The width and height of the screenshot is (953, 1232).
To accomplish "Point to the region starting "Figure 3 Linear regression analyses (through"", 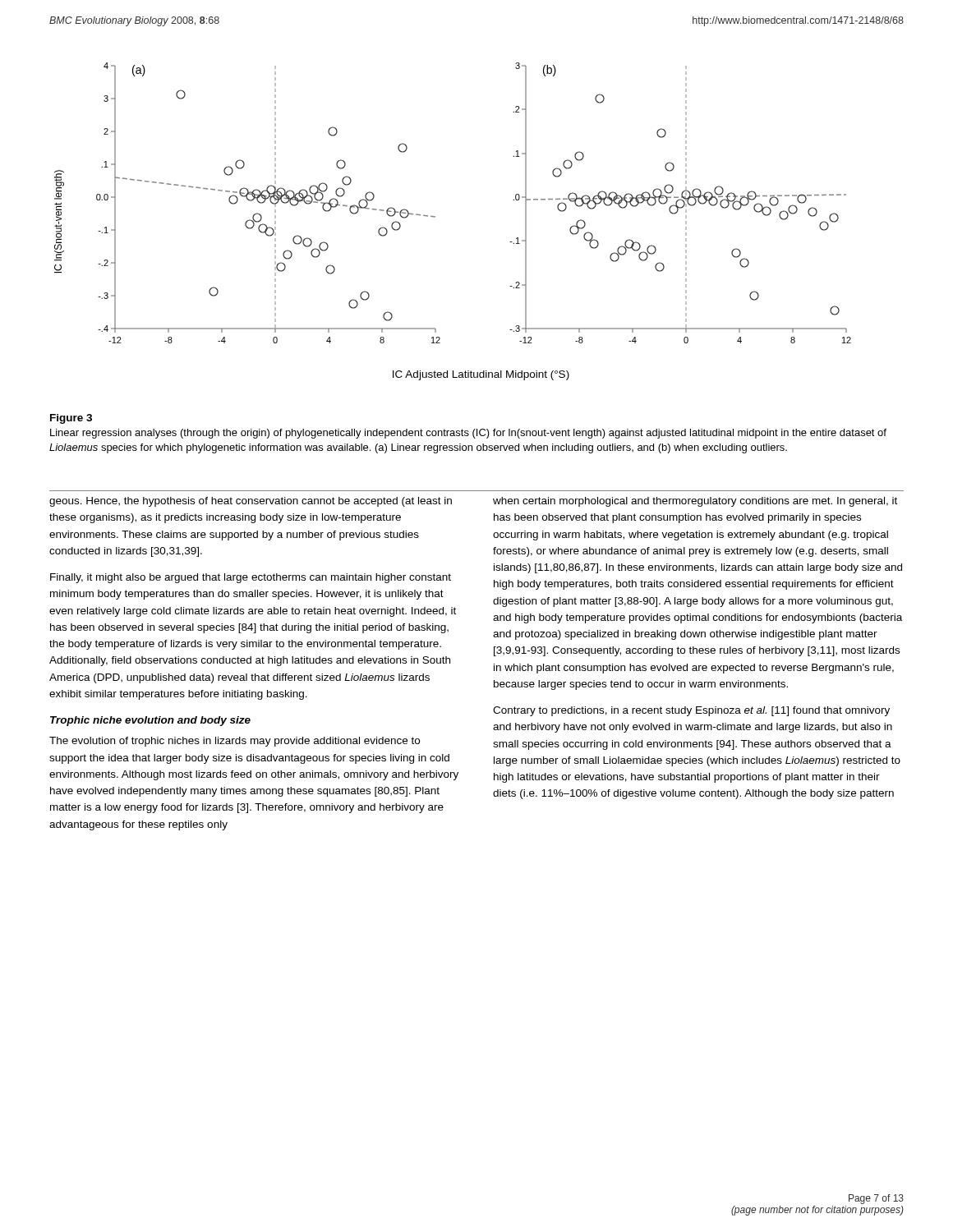I will tap(476, 433).
